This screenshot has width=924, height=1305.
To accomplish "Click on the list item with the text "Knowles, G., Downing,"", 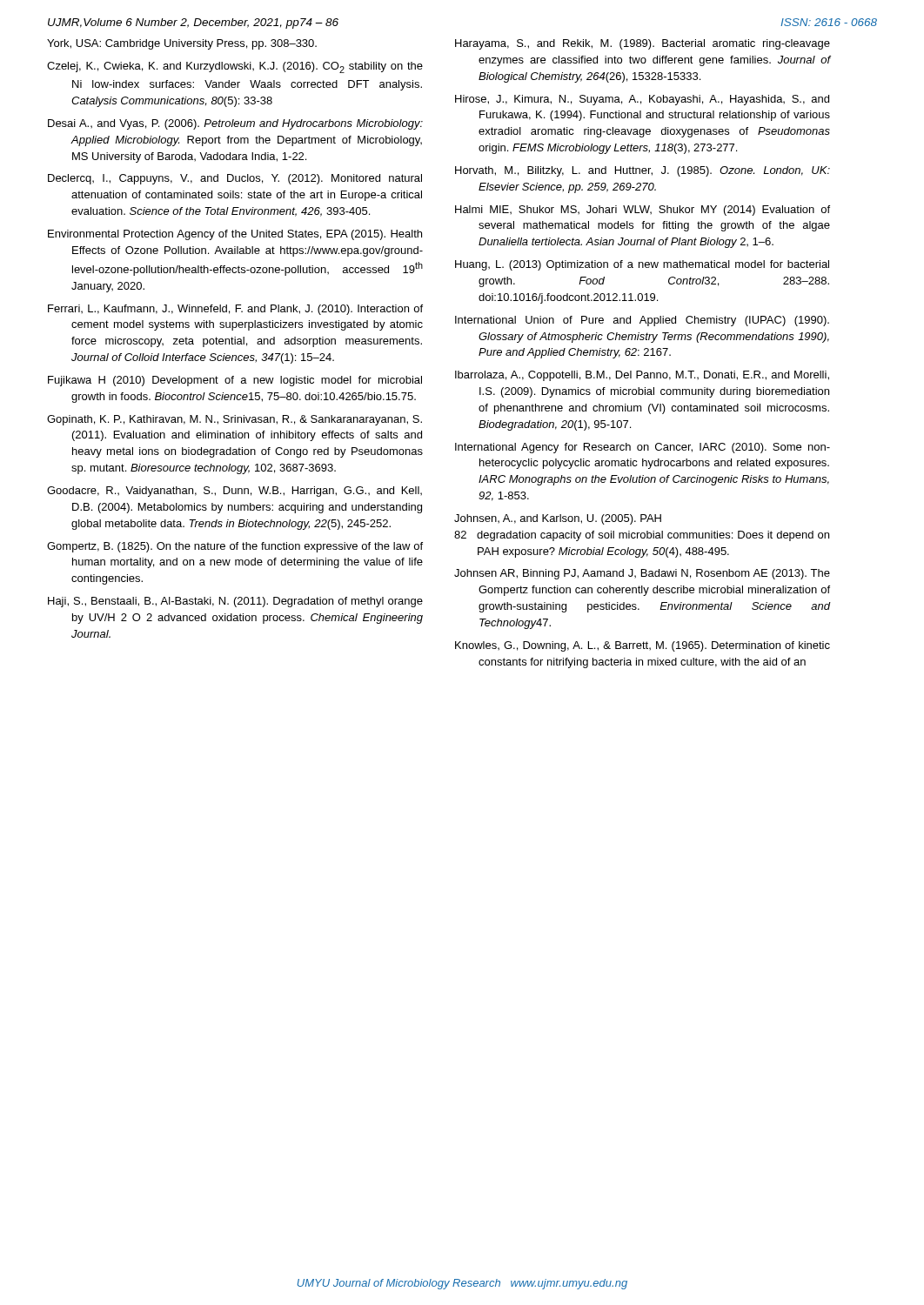I will point(642,653).
